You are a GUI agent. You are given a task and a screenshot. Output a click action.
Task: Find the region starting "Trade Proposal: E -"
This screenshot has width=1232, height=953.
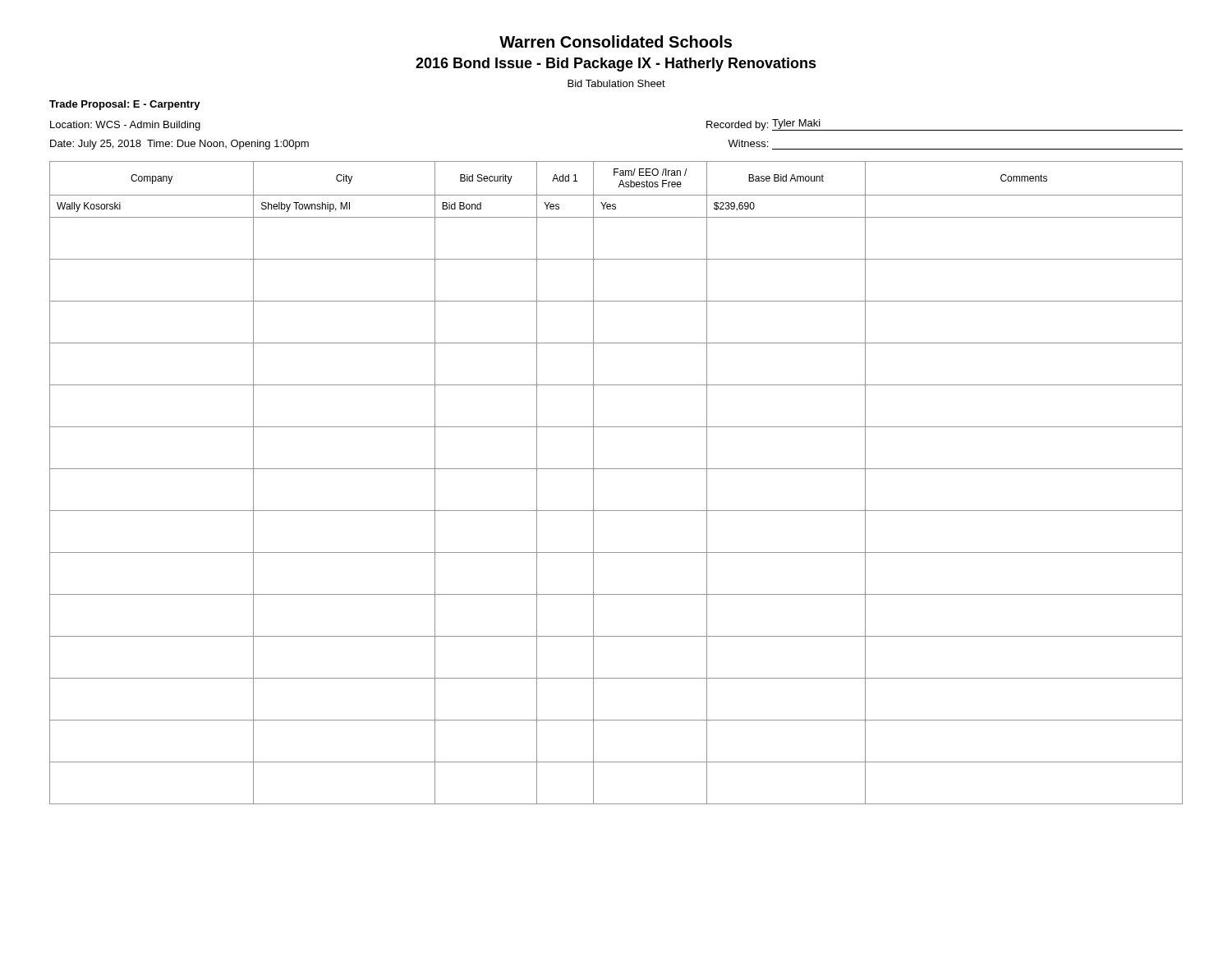click(x=125, y=104)
